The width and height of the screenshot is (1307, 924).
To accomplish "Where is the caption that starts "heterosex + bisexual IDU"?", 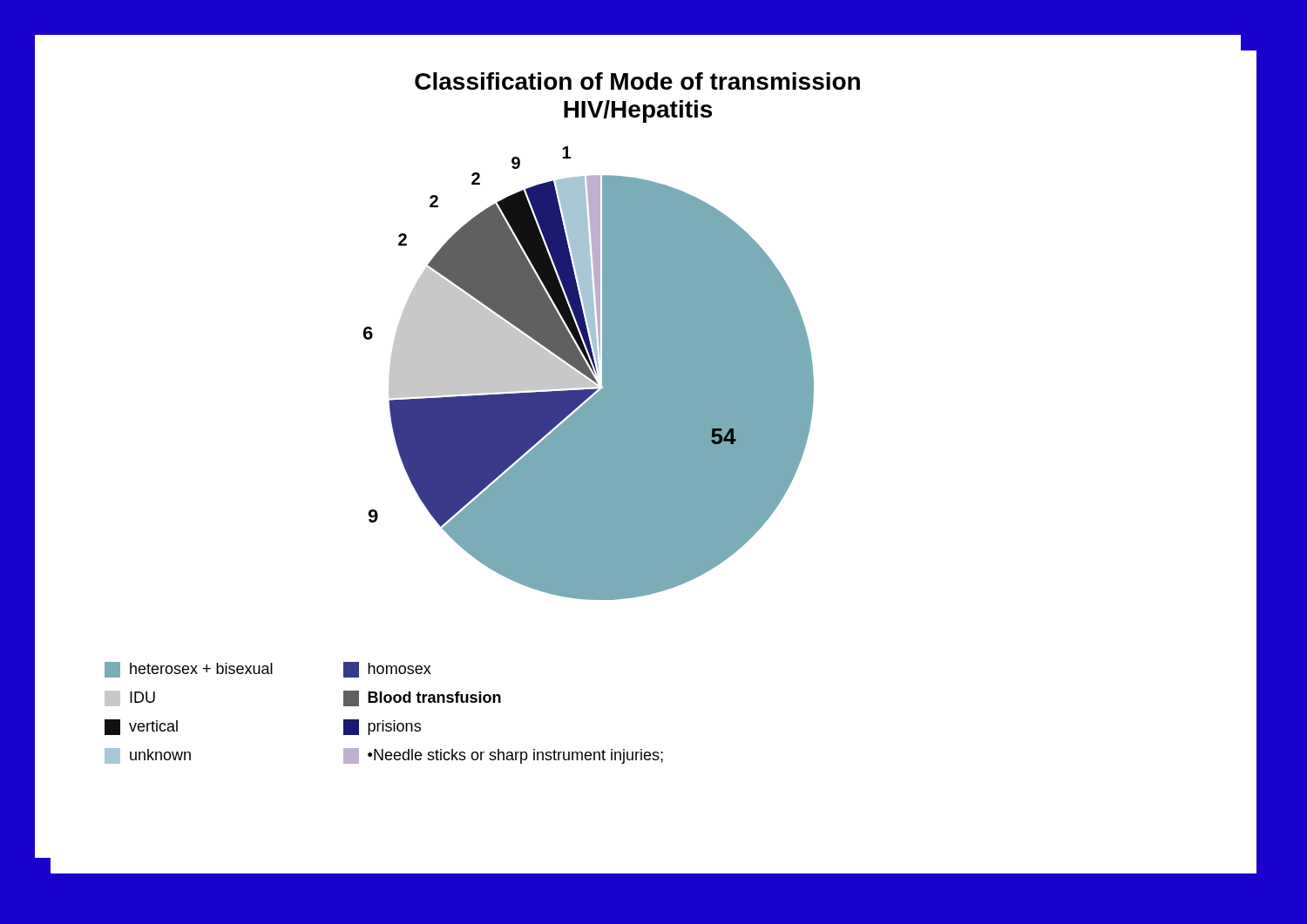I will [652, 745].
